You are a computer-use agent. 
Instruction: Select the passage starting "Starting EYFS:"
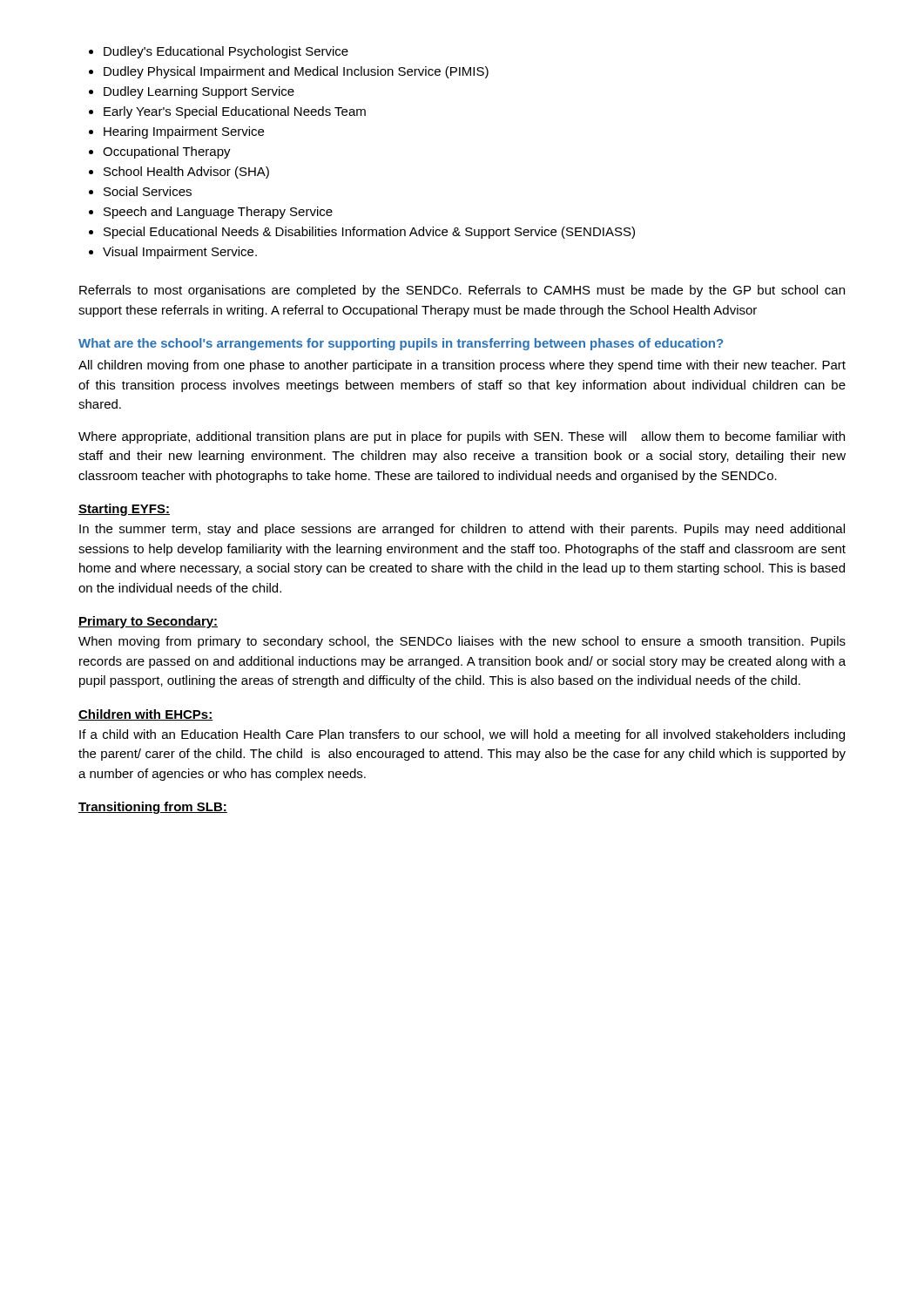click(124, 508)
